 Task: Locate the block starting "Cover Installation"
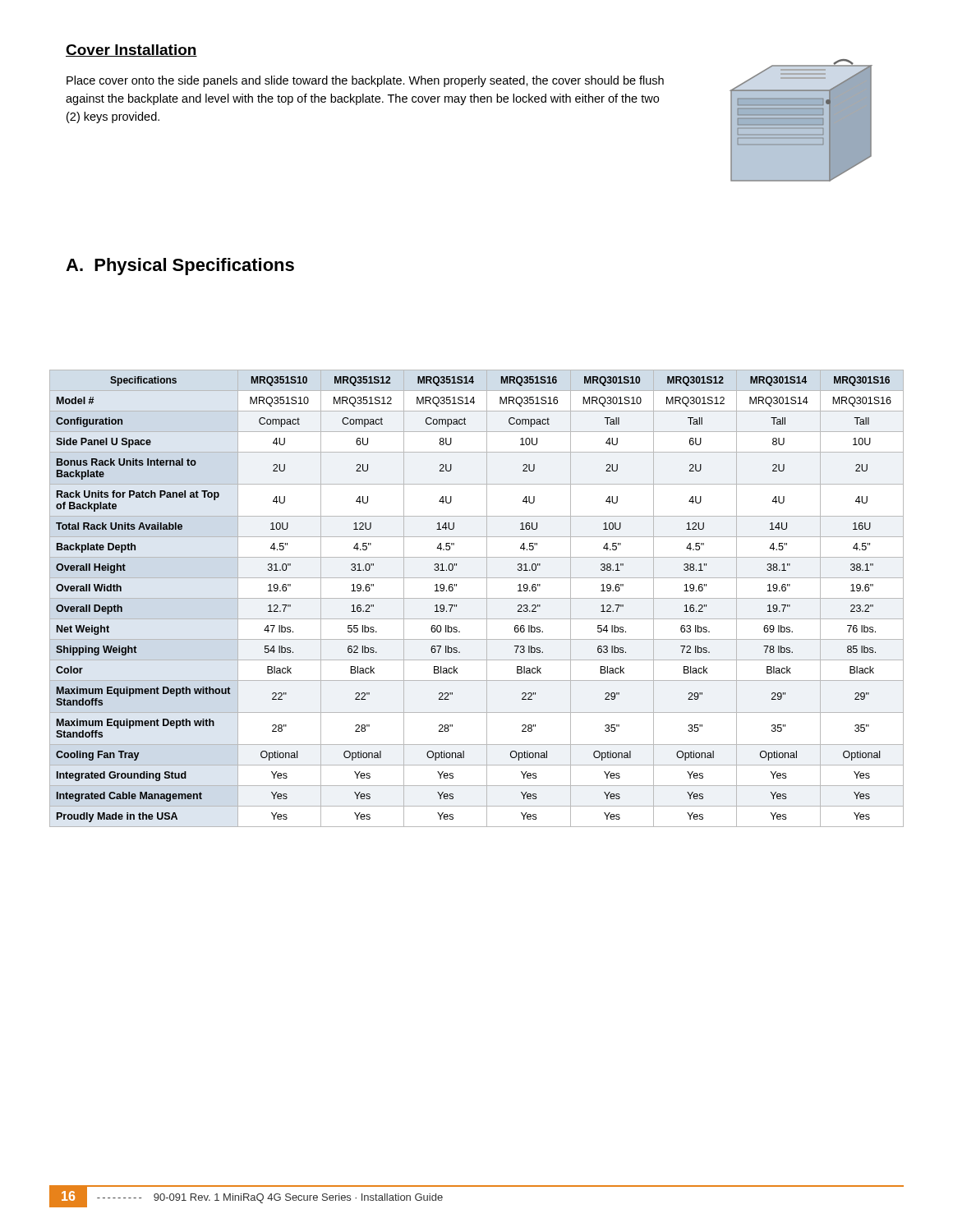131,51
